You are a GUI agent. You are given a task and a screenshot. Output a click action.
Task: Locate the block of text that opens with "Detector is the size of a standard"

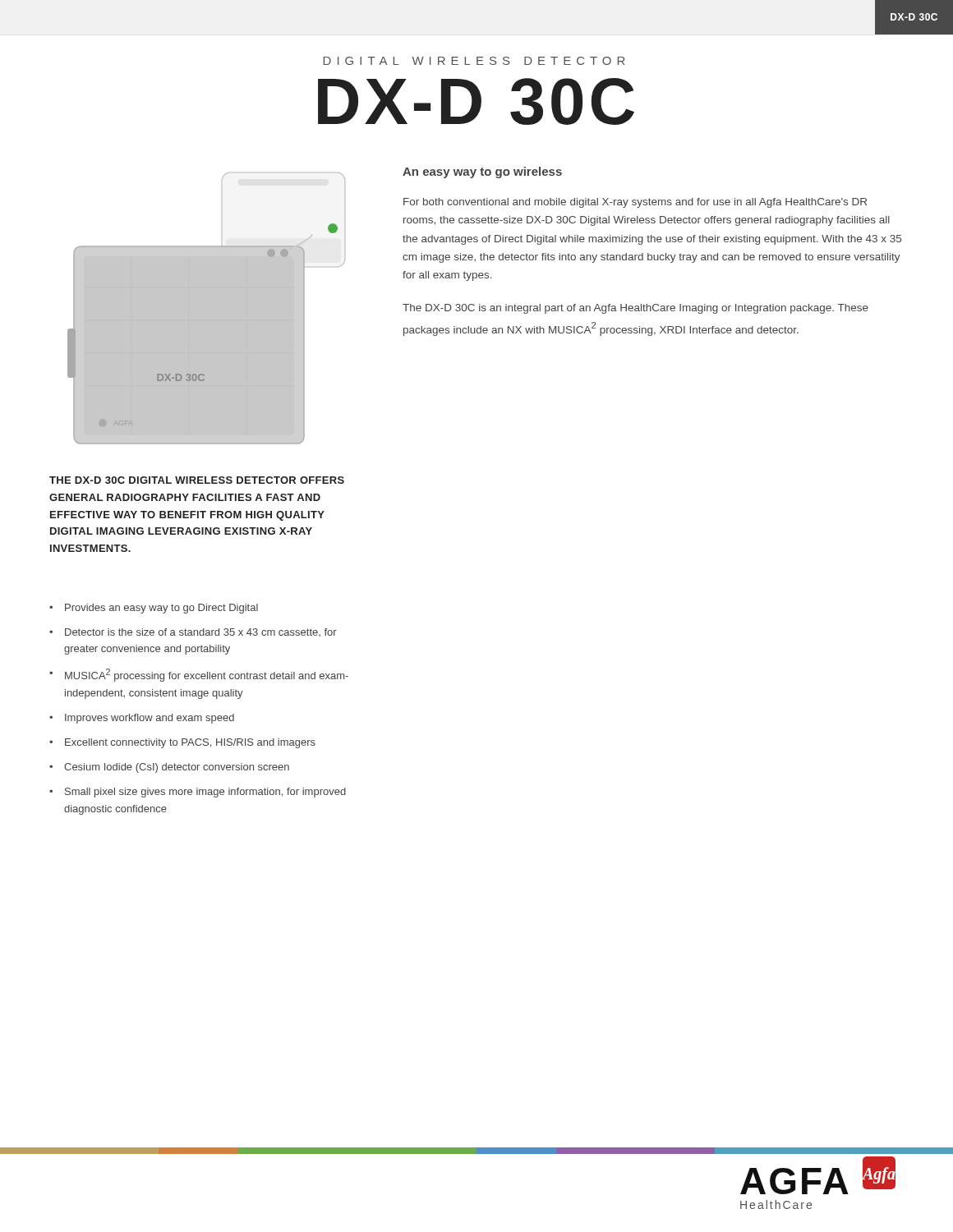(x=200, y=640)
